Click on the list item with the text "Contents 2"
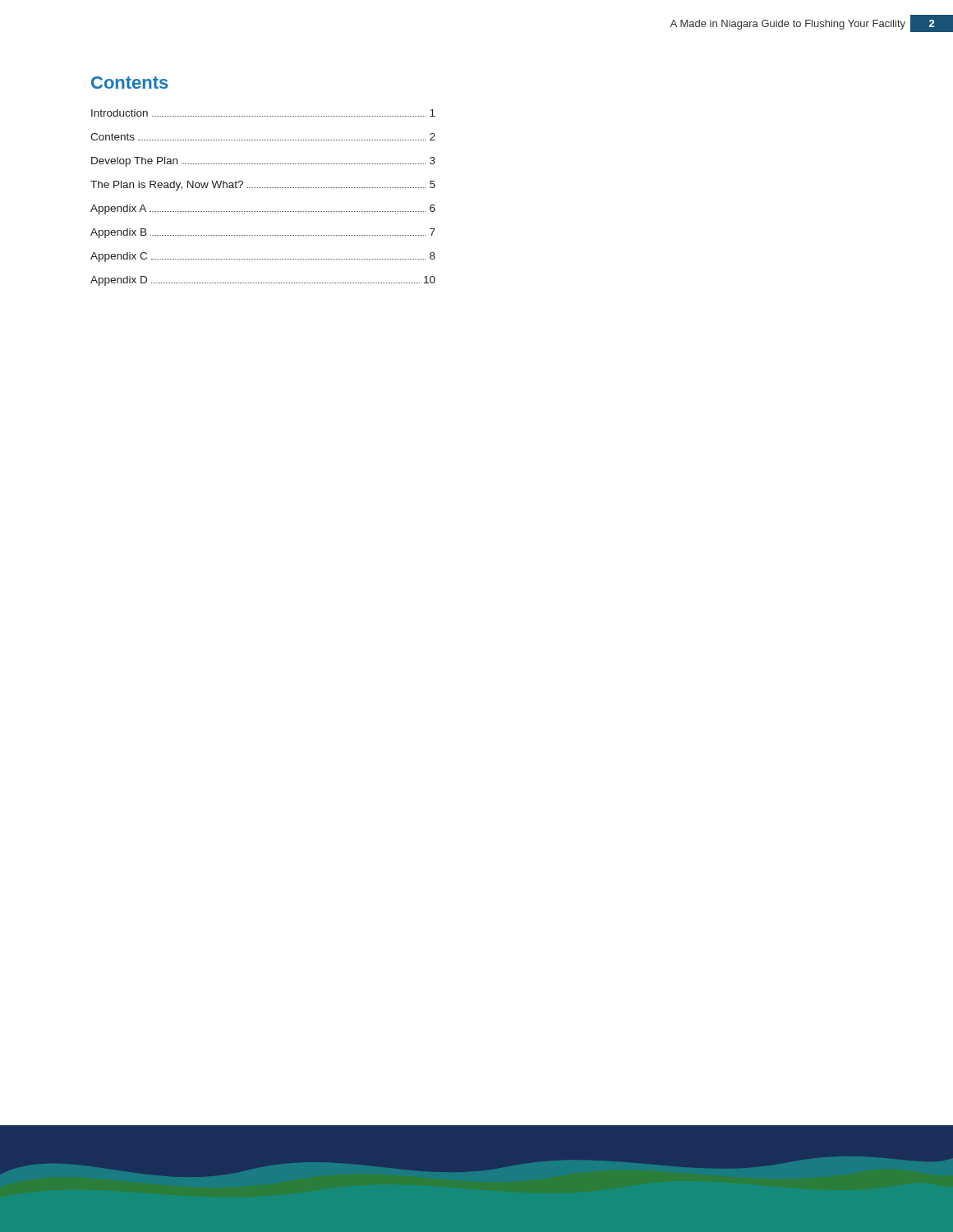Image resolution: width=953 pixels, height=1232 pixels. point(263,137)
